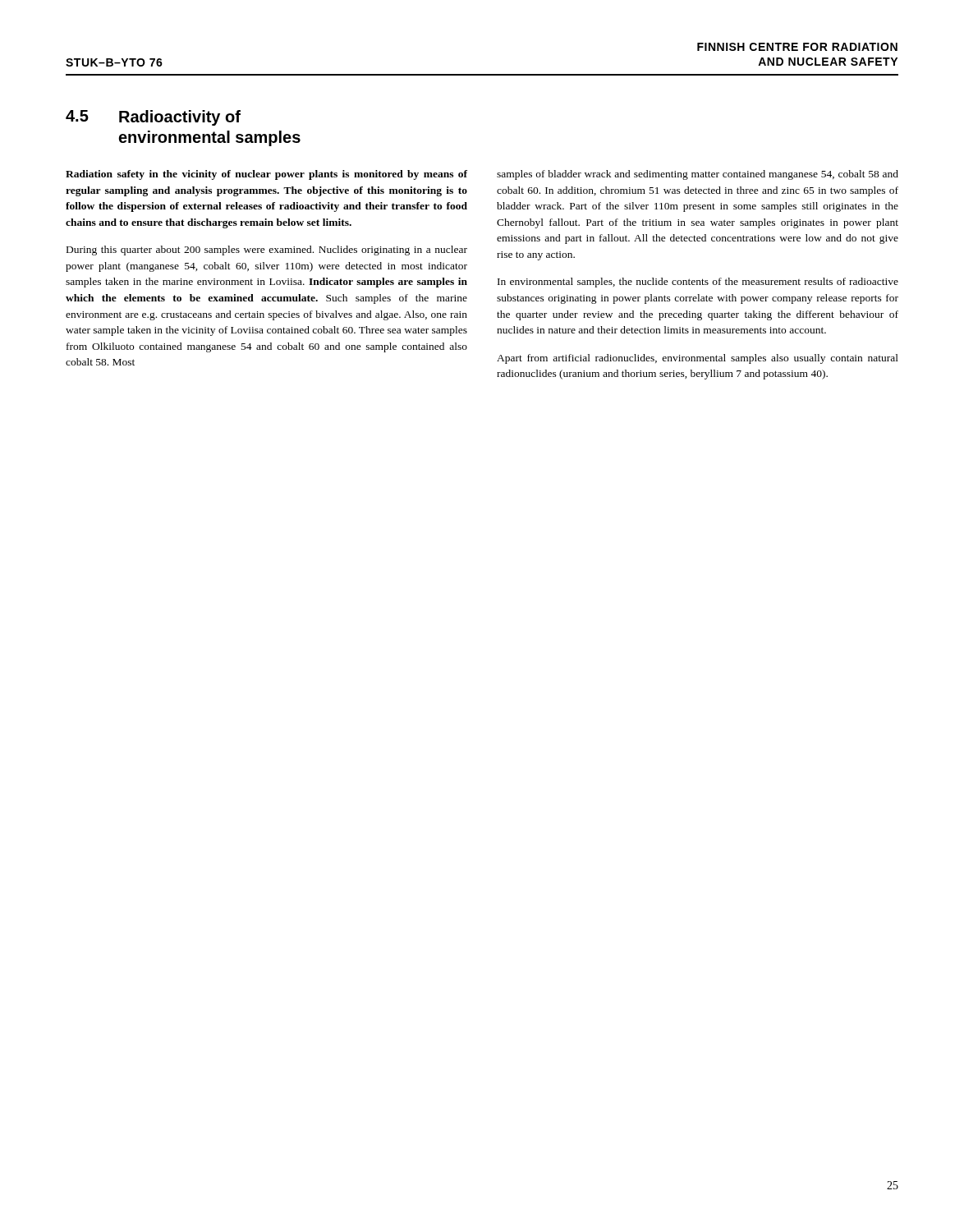Point to the region starting "In environme​ntal samples, the nuclide contents"
This screenshot has height=1232, width=964.
tap(698, 306)
